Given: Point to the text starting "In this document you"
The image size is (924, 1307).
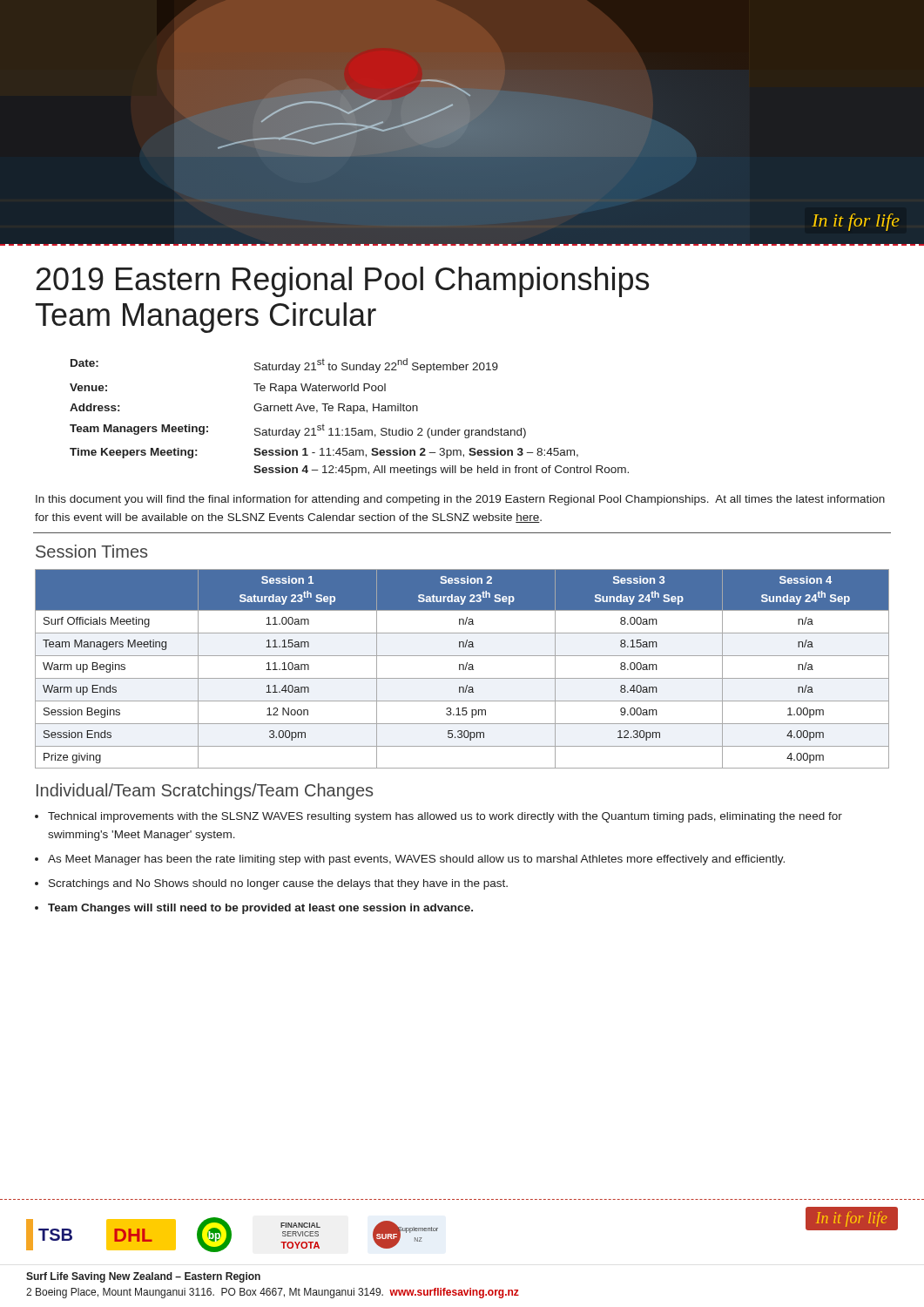Looking at the screenshot, I should [460, 508].
